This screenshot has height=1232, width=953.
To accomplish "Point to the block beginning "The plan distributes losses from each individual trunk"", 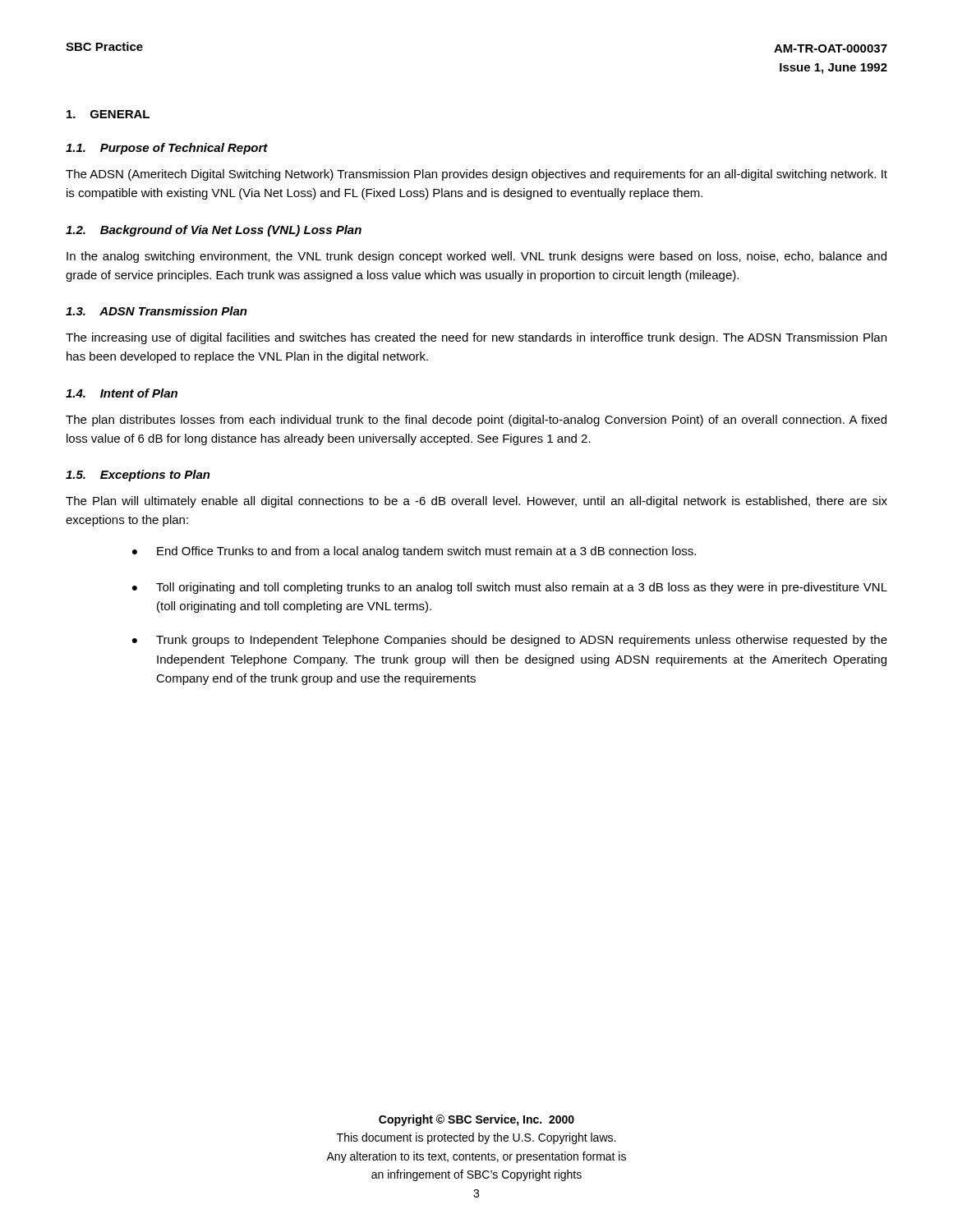I will pyautogui.click(x=476, y=428).
